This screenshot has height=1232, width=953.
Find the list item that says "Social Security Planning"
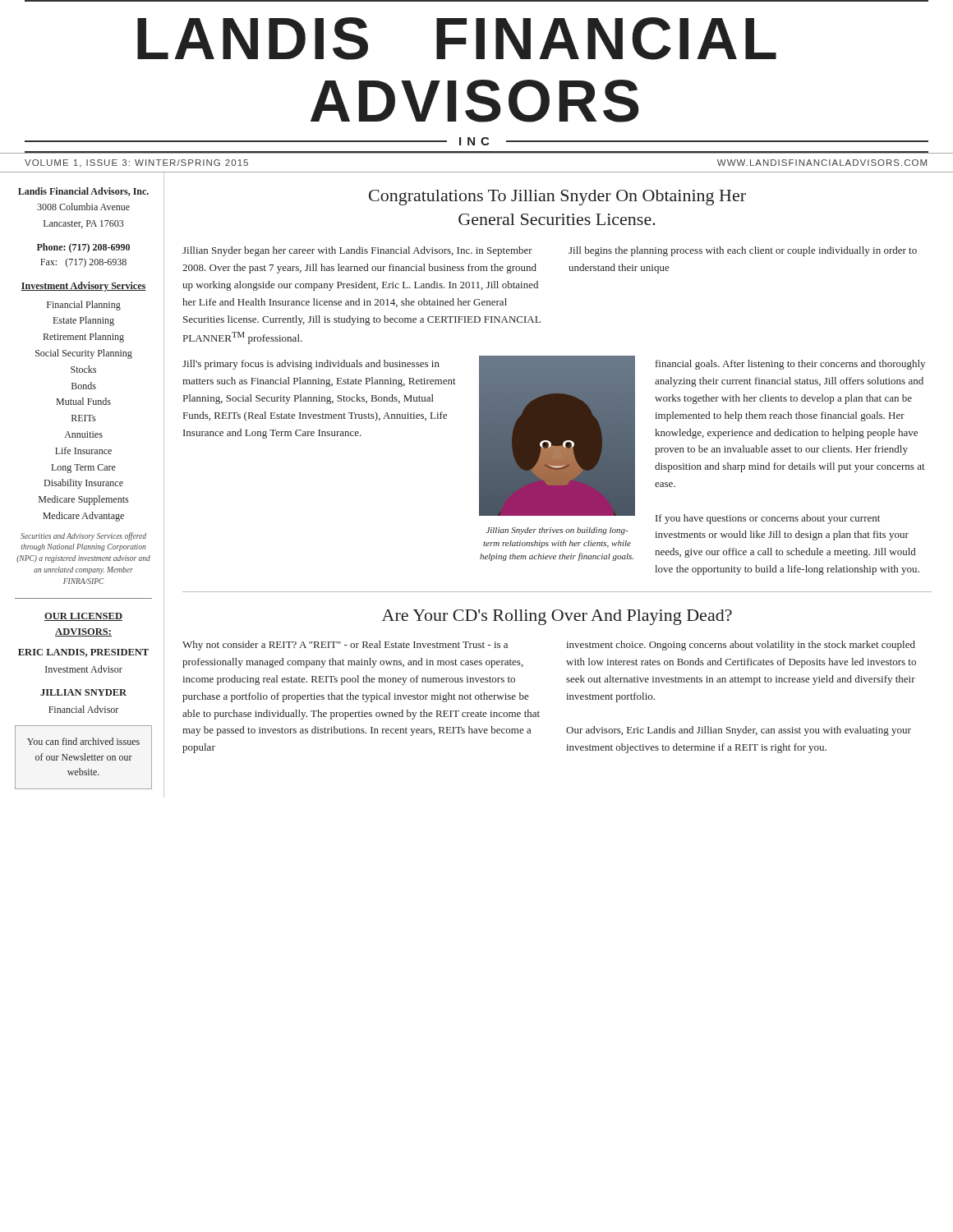[x=83, y=353]
